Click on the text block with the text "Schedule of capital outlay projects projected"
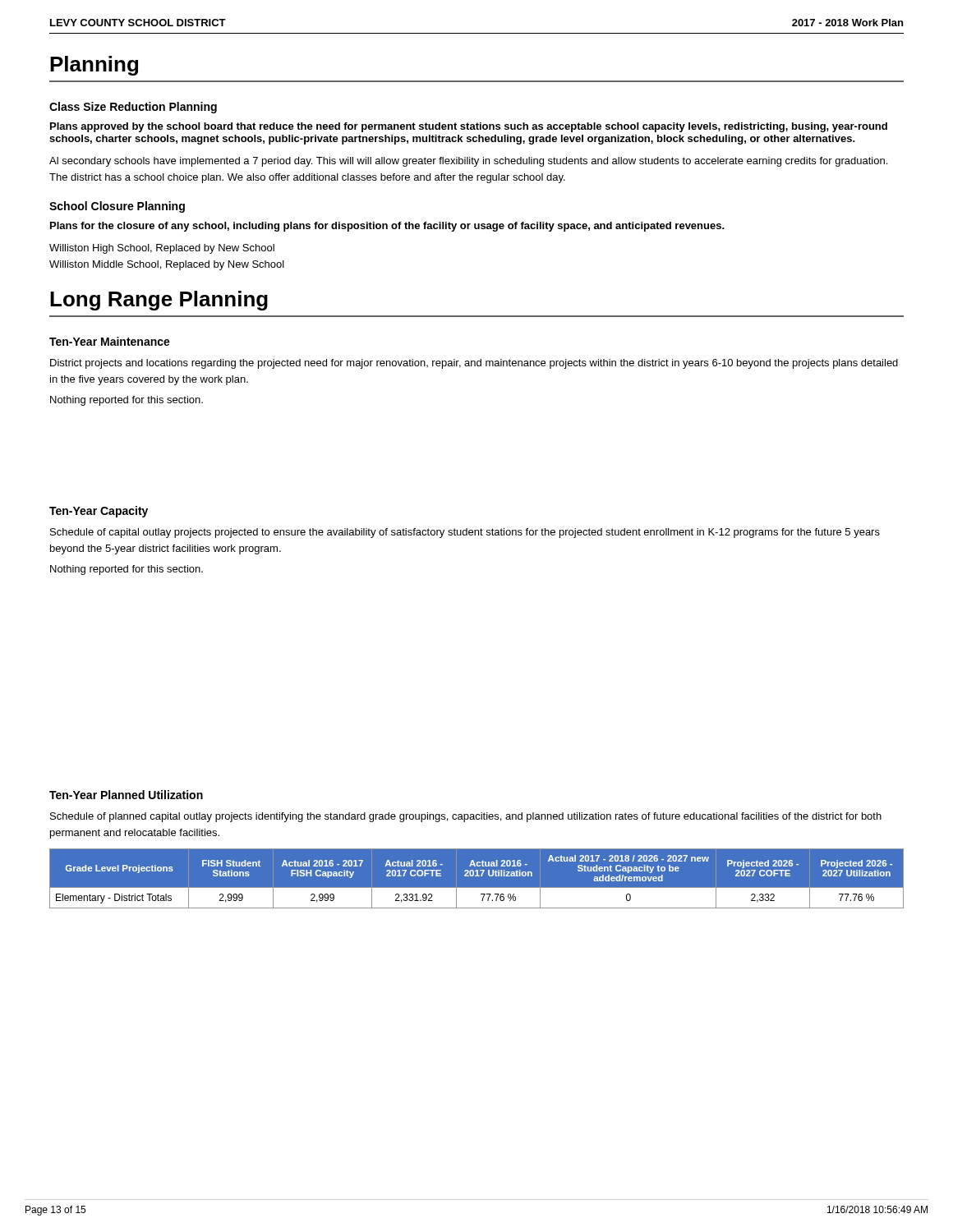This screenshot has width=953, height=1232. (x=465, y=540)
